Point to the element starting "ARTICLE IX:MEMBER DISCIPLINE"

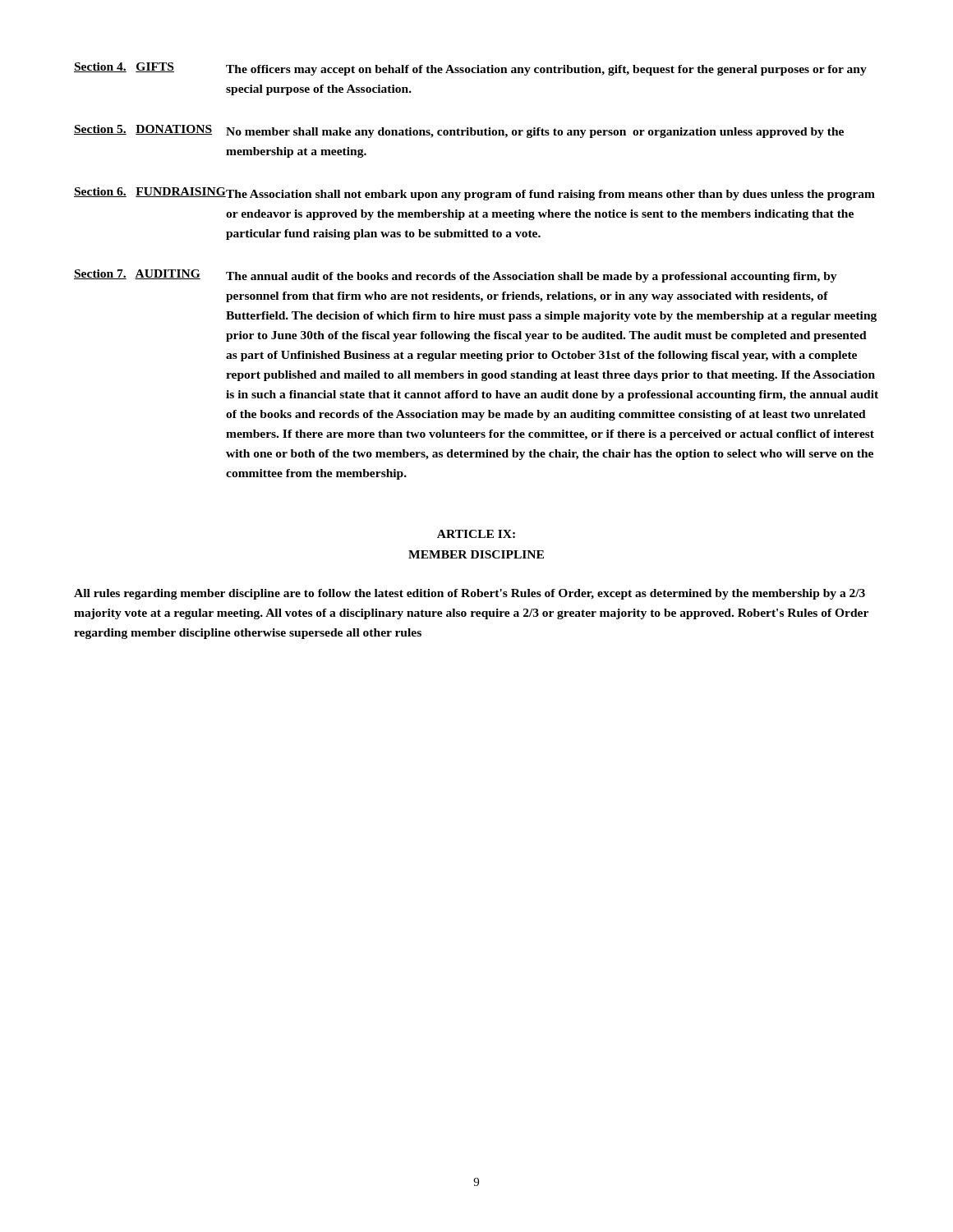(476, 544)
